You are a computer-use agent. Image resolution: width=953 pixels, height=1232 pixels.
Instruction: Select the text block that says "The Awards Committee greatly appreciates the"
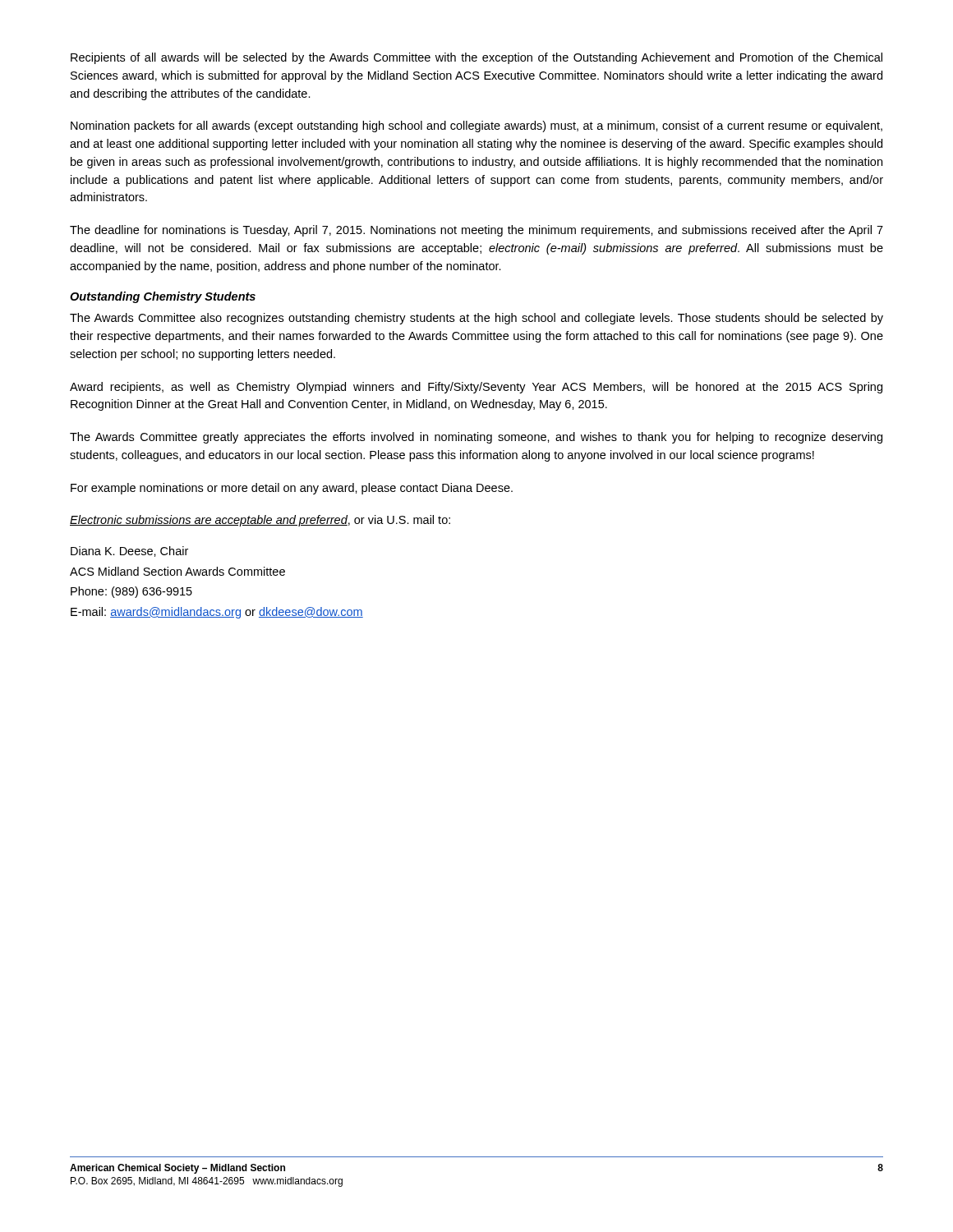point(476,446)
